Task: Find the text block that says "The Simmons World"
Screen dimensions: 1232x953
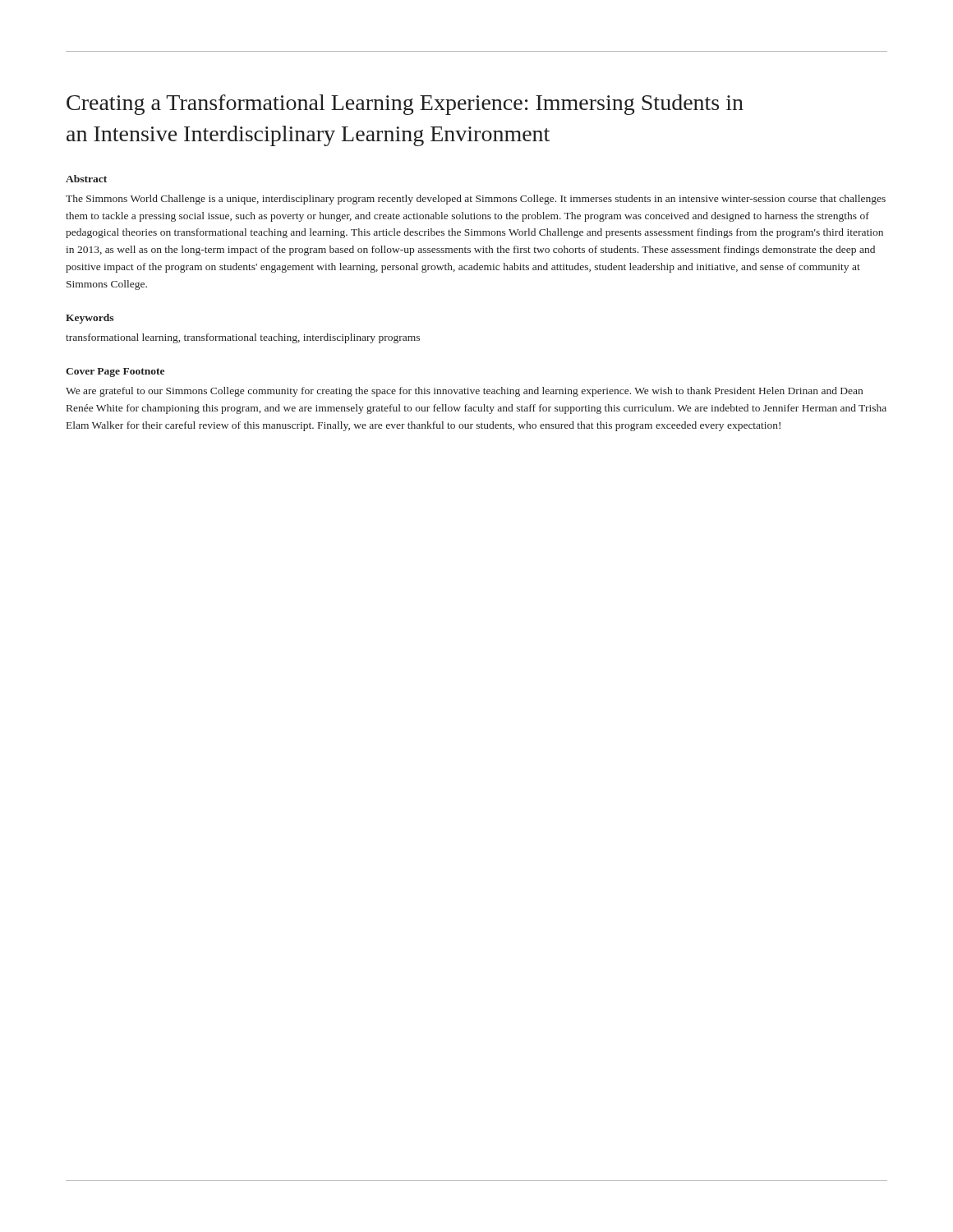Action: (476, 241)
